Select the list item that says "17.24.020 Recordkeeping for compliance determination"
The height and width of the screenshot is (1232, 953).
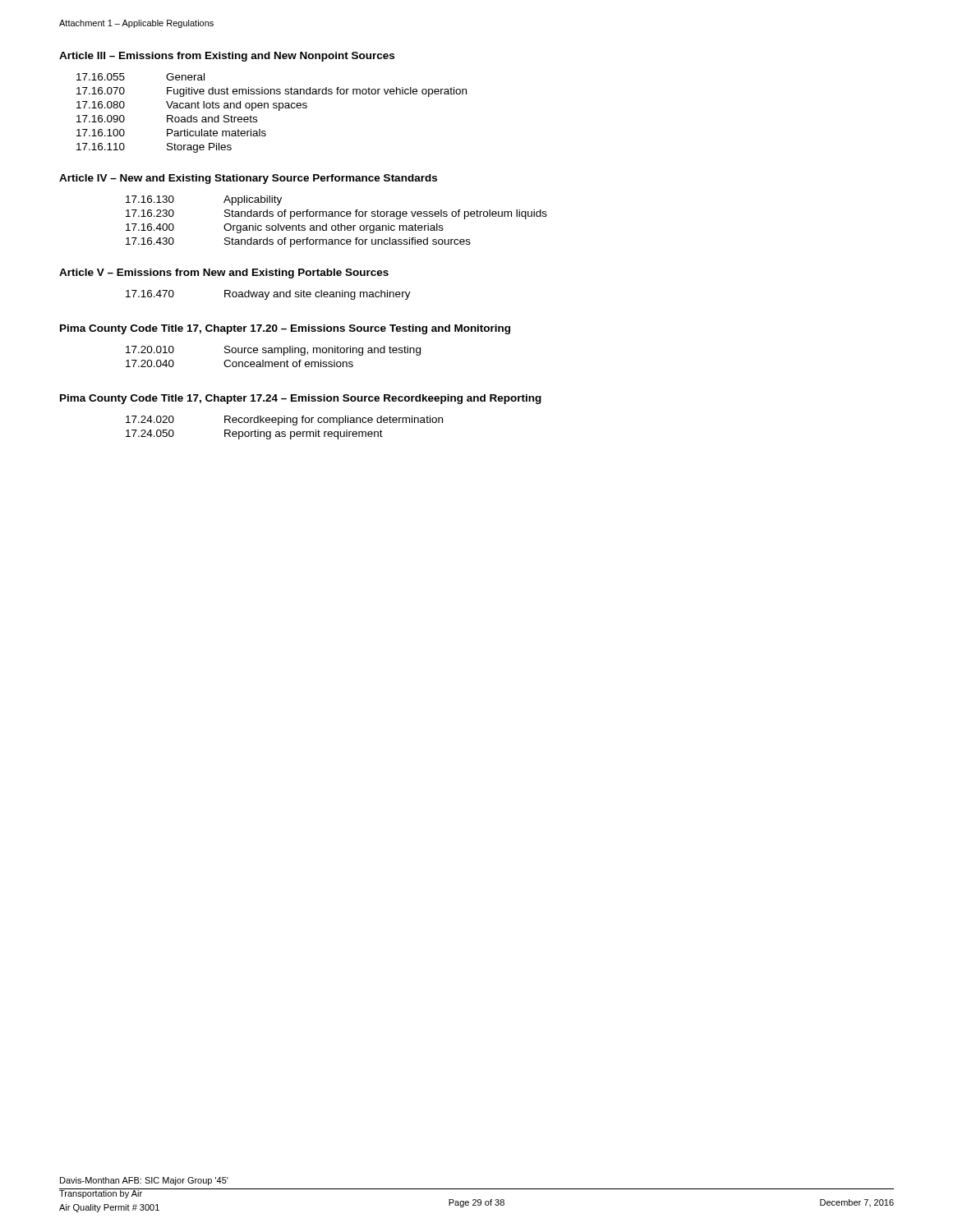(x=284, y=419)
